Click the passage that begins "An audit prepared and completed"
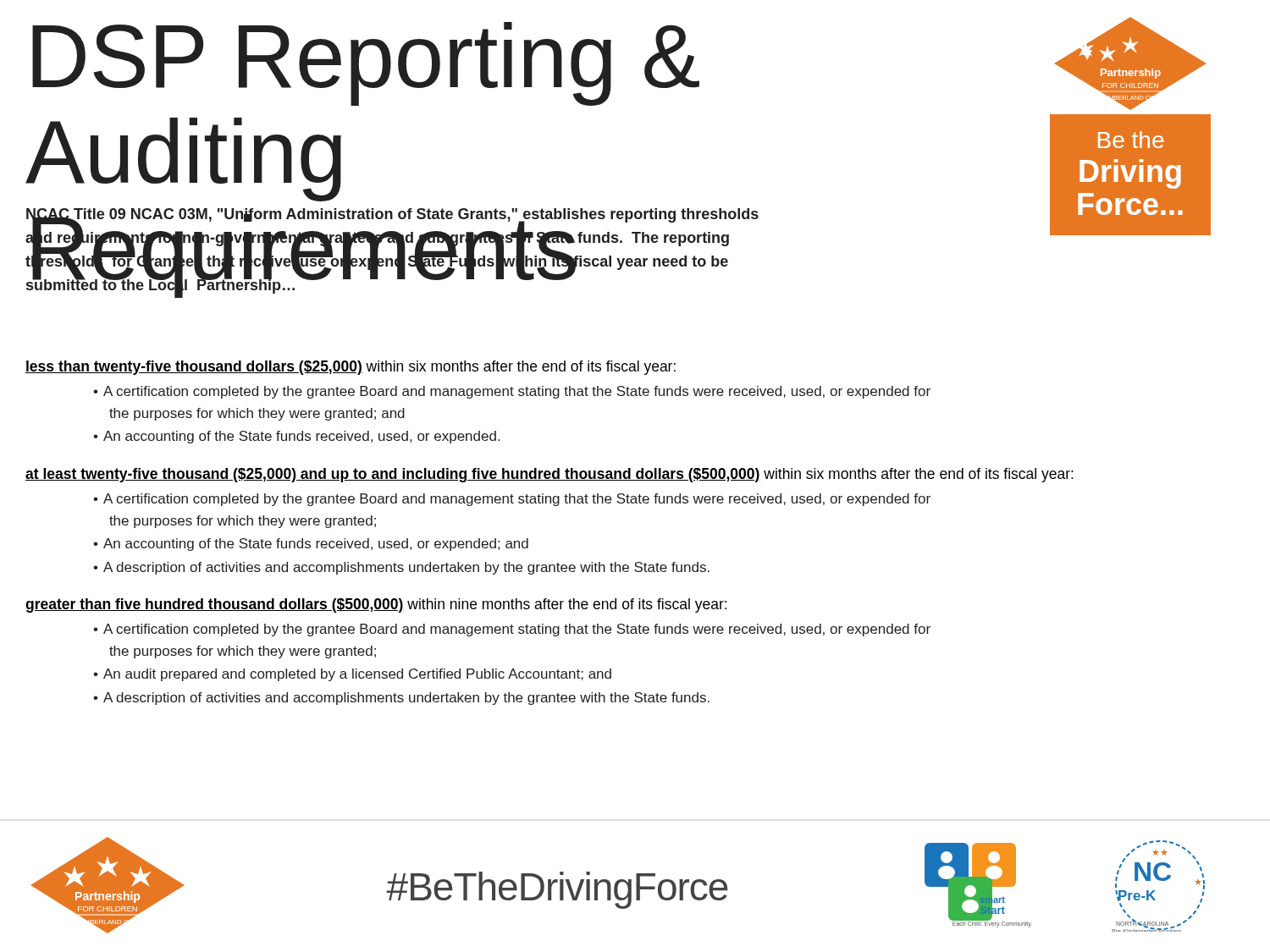Image resolution: width=1270 pixels, height=952 pixels. (x=358, y=674)
